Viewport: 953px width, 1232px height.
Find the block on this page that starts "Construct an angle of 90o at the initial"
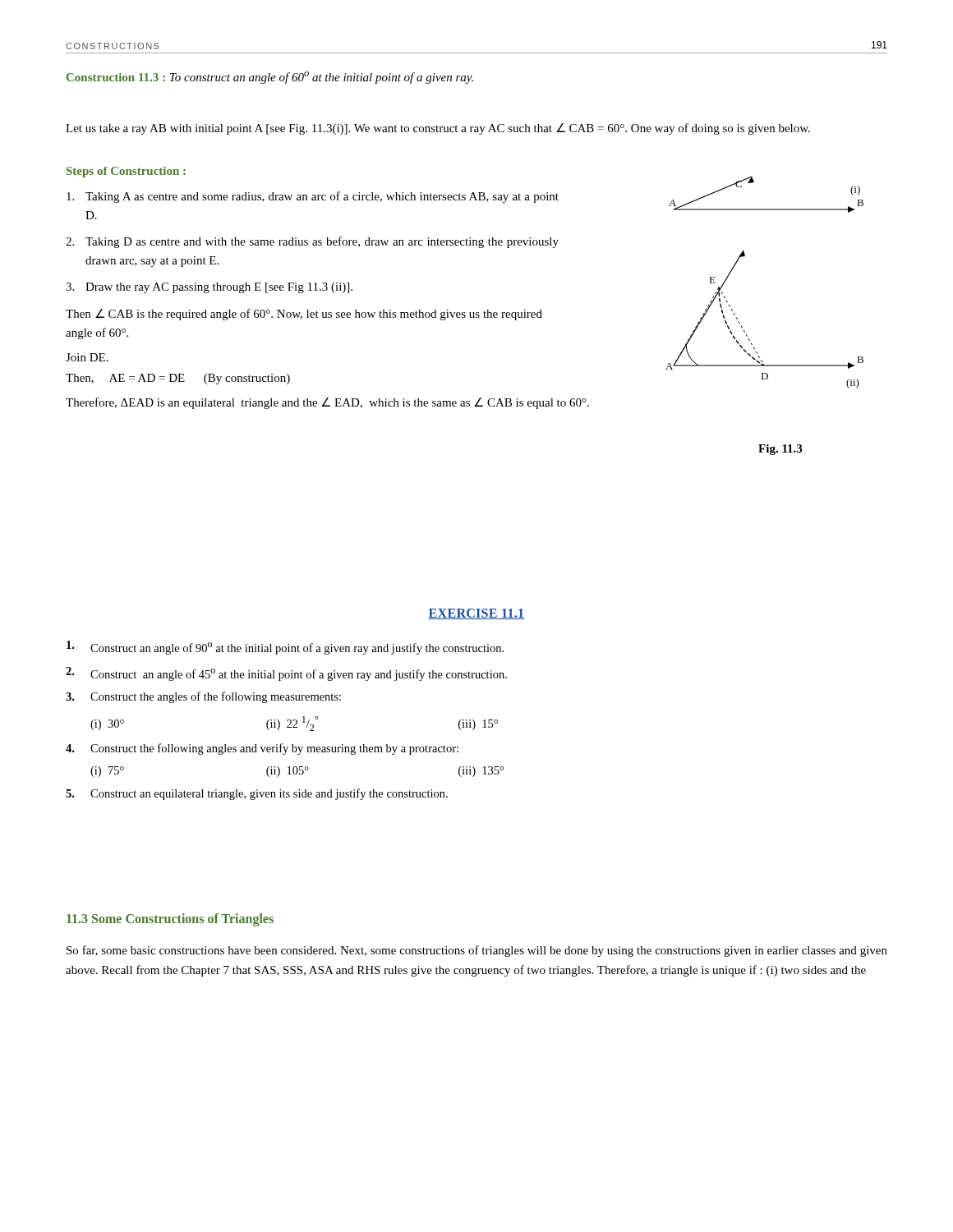coord(476,647)
